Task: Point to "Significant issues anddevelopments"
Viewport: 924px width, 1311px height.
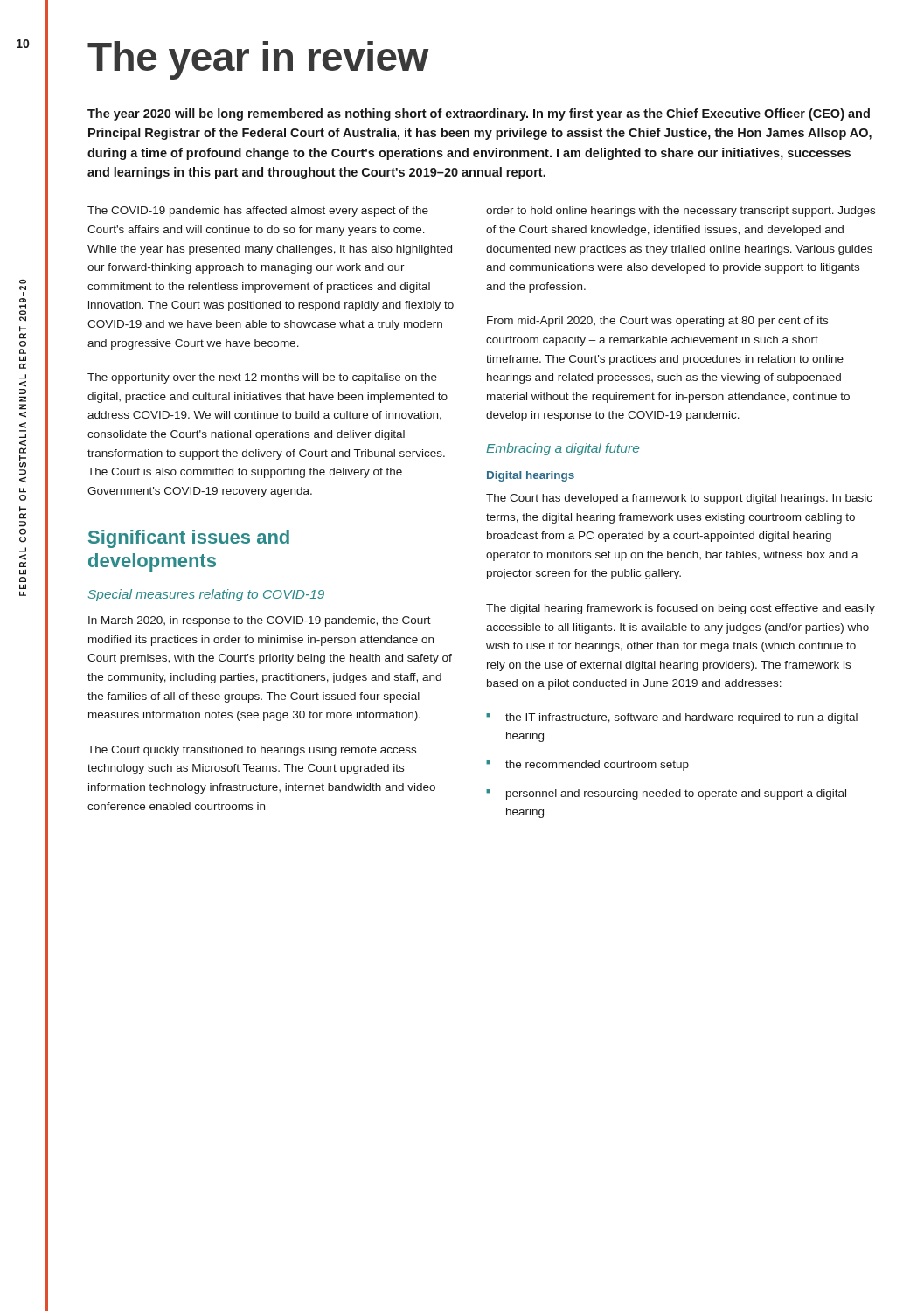Action: 189,549
